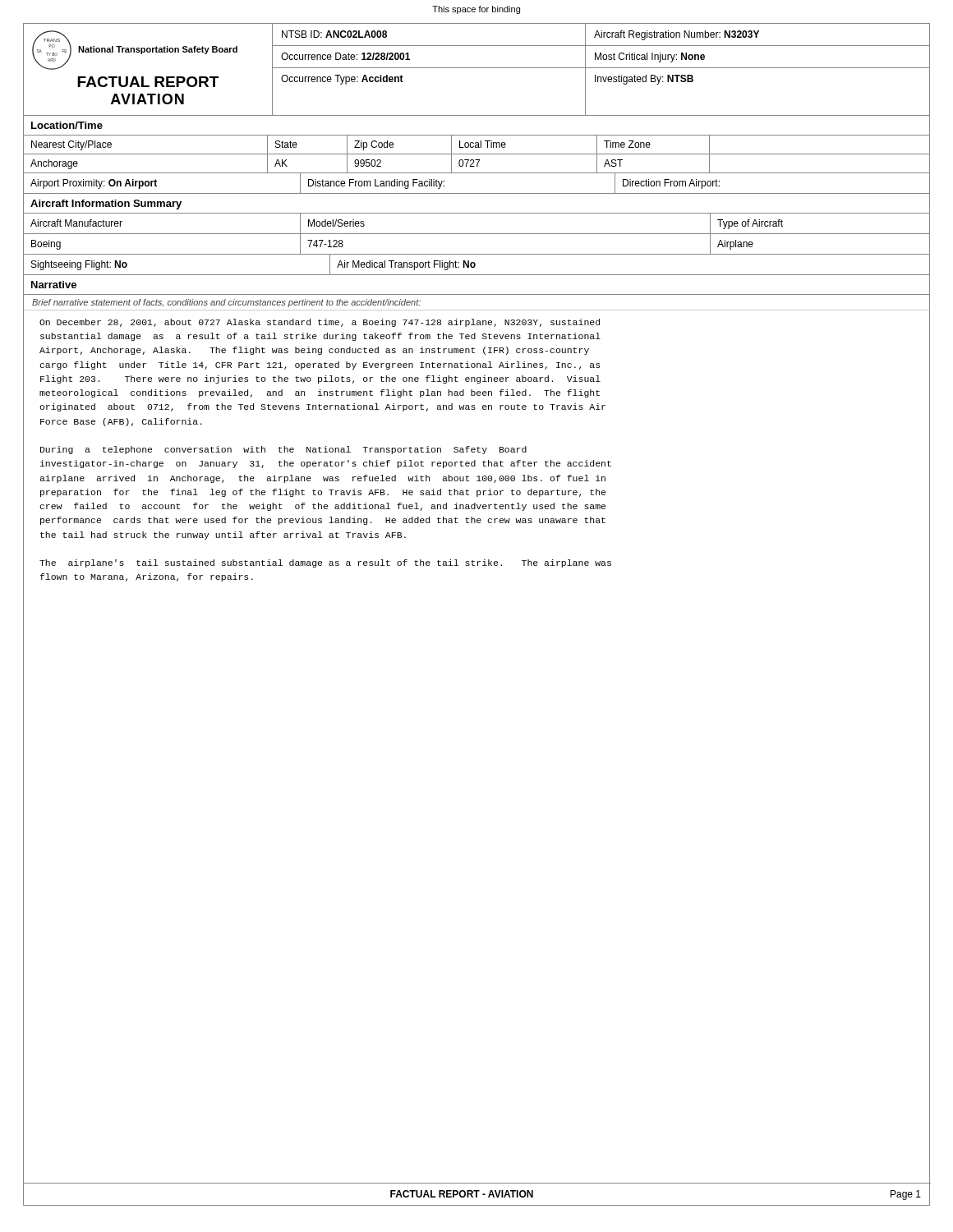Click on the table containing "Nearest City/Place State Zip"

(476, 165)
